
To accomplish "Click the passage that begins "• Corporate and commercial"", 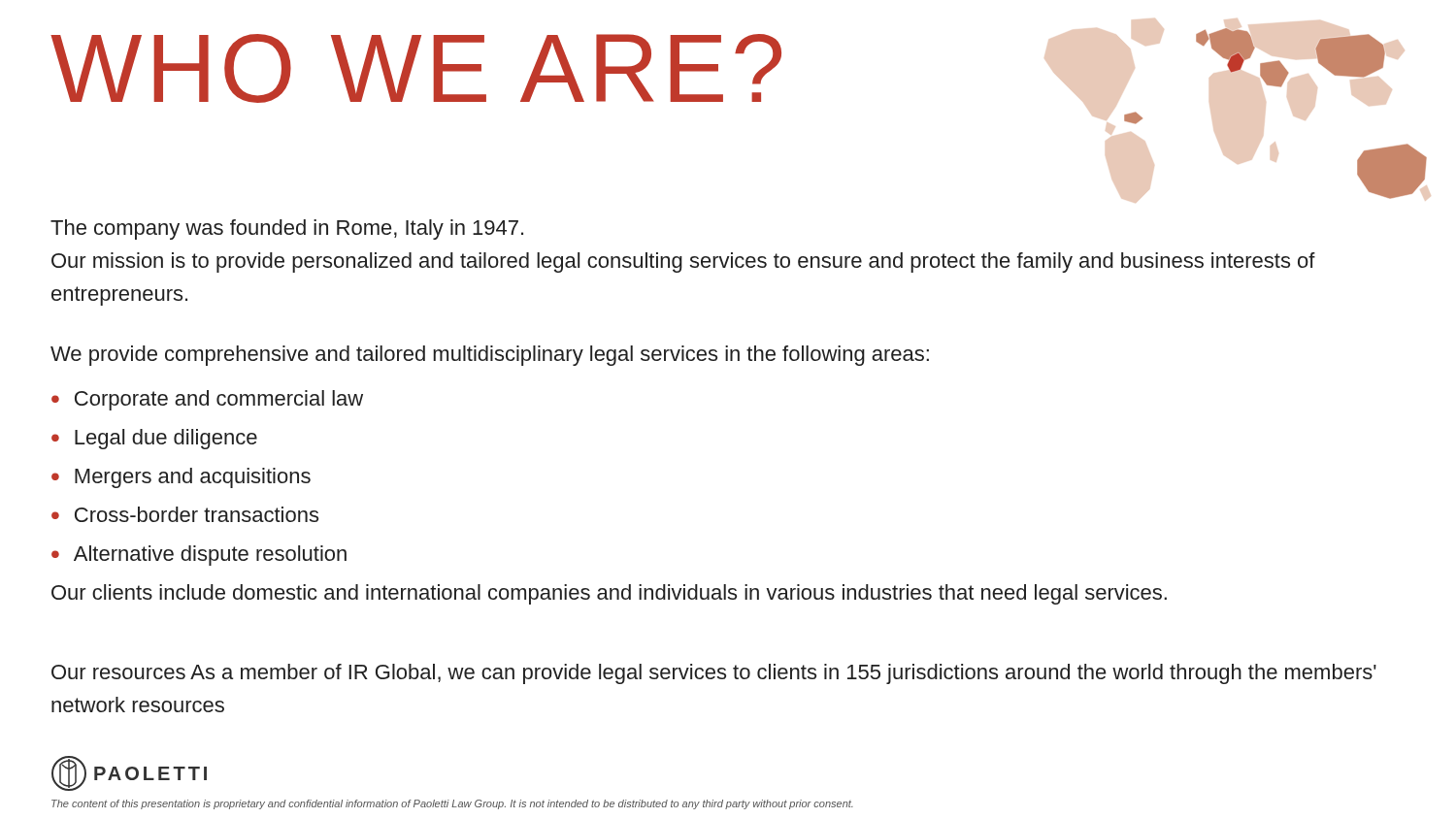I will (207, 399).
